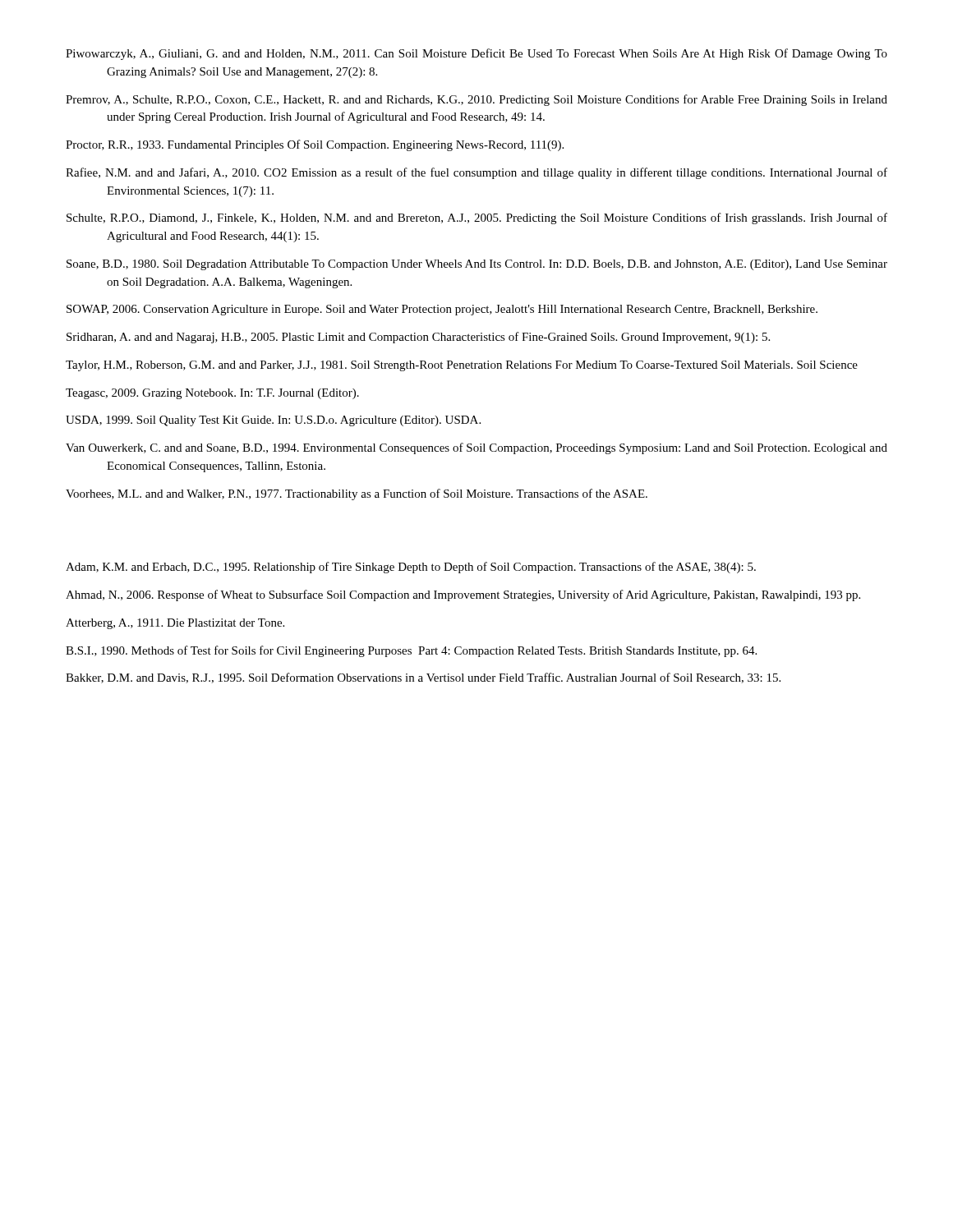Screen dimensions: 1232x953
Task: Select the list item containing "Piwowarczyk, A., Giuliani, G. and"
Action: click(476, 62)
